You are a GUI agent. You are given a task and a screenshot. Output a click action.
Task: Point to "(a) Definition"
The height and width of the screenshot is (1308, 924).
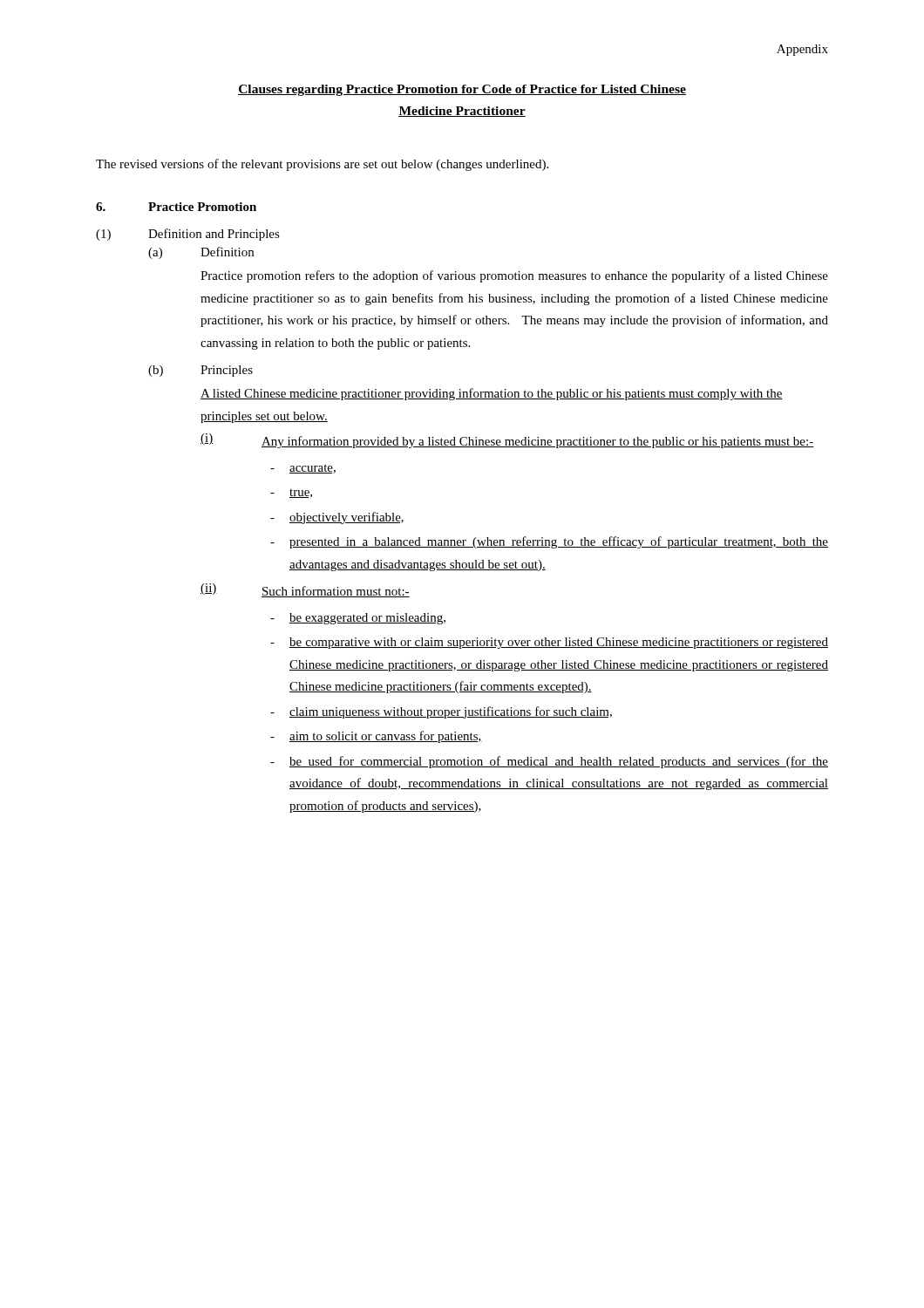pos(201,253)
